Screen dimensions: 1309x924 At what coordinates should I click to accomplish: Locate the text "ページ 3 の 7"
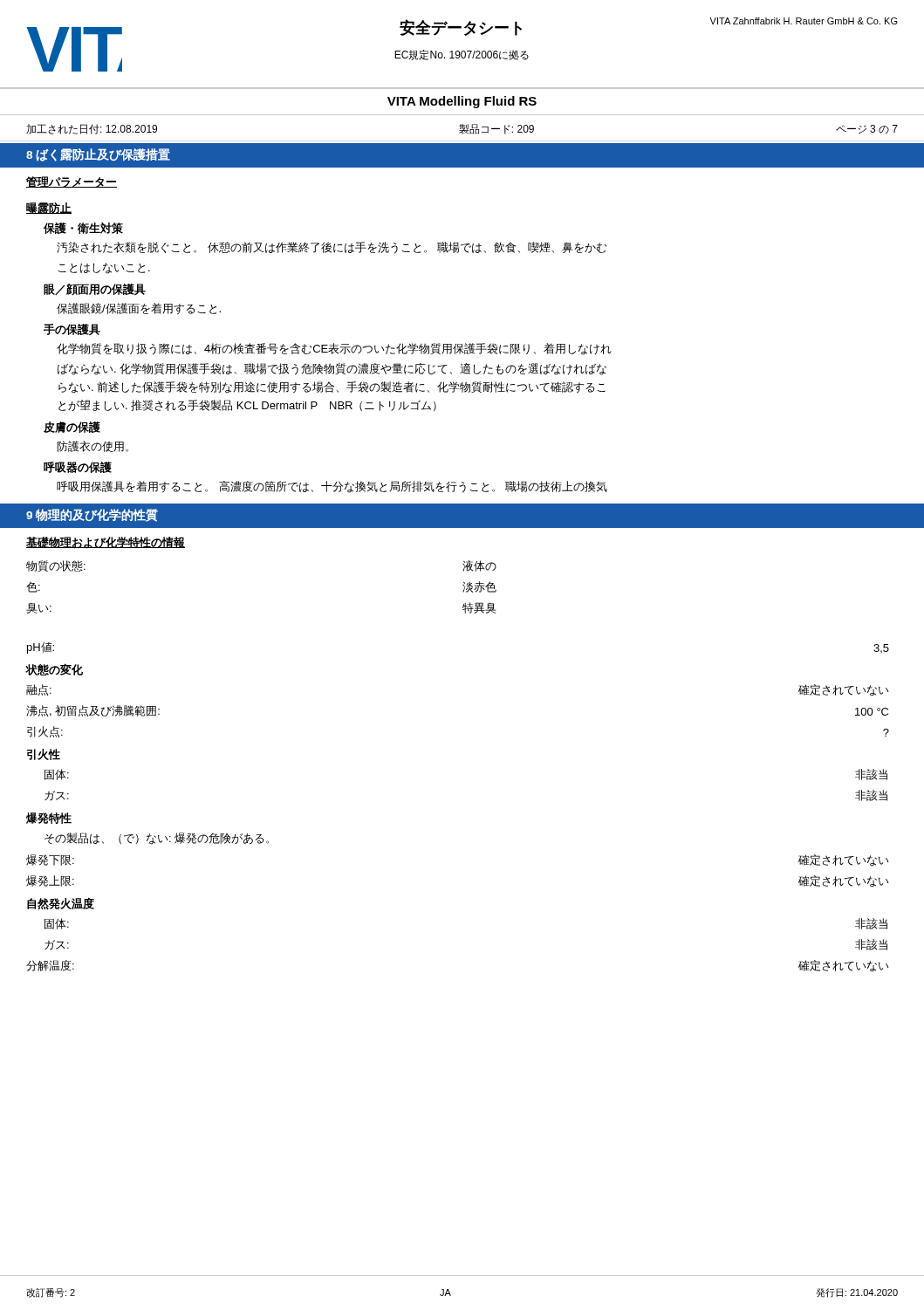[x=867, y=129]
